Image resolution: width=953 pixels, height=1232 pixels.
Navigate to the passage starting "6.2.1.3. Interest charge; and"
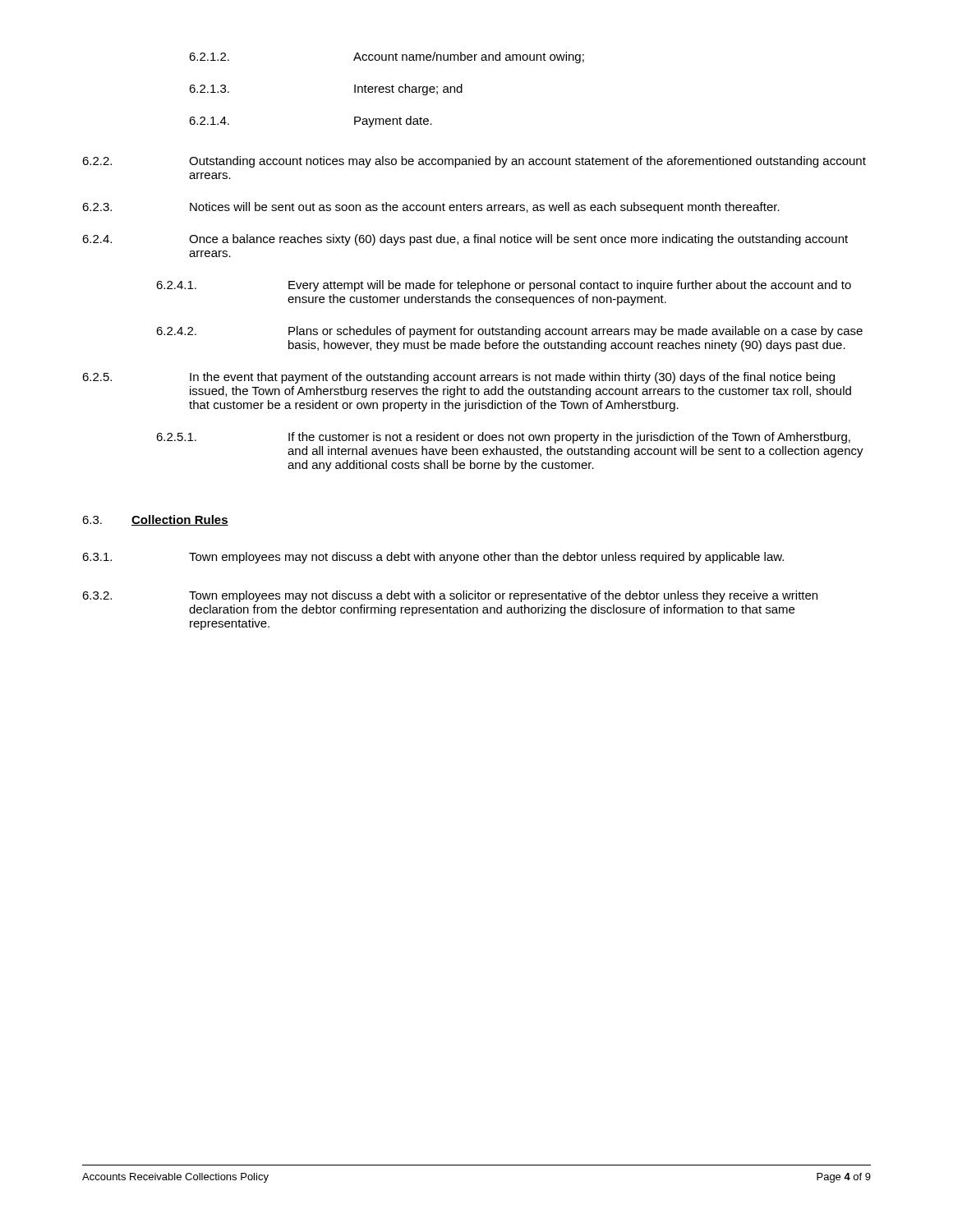tap(213, 89)
